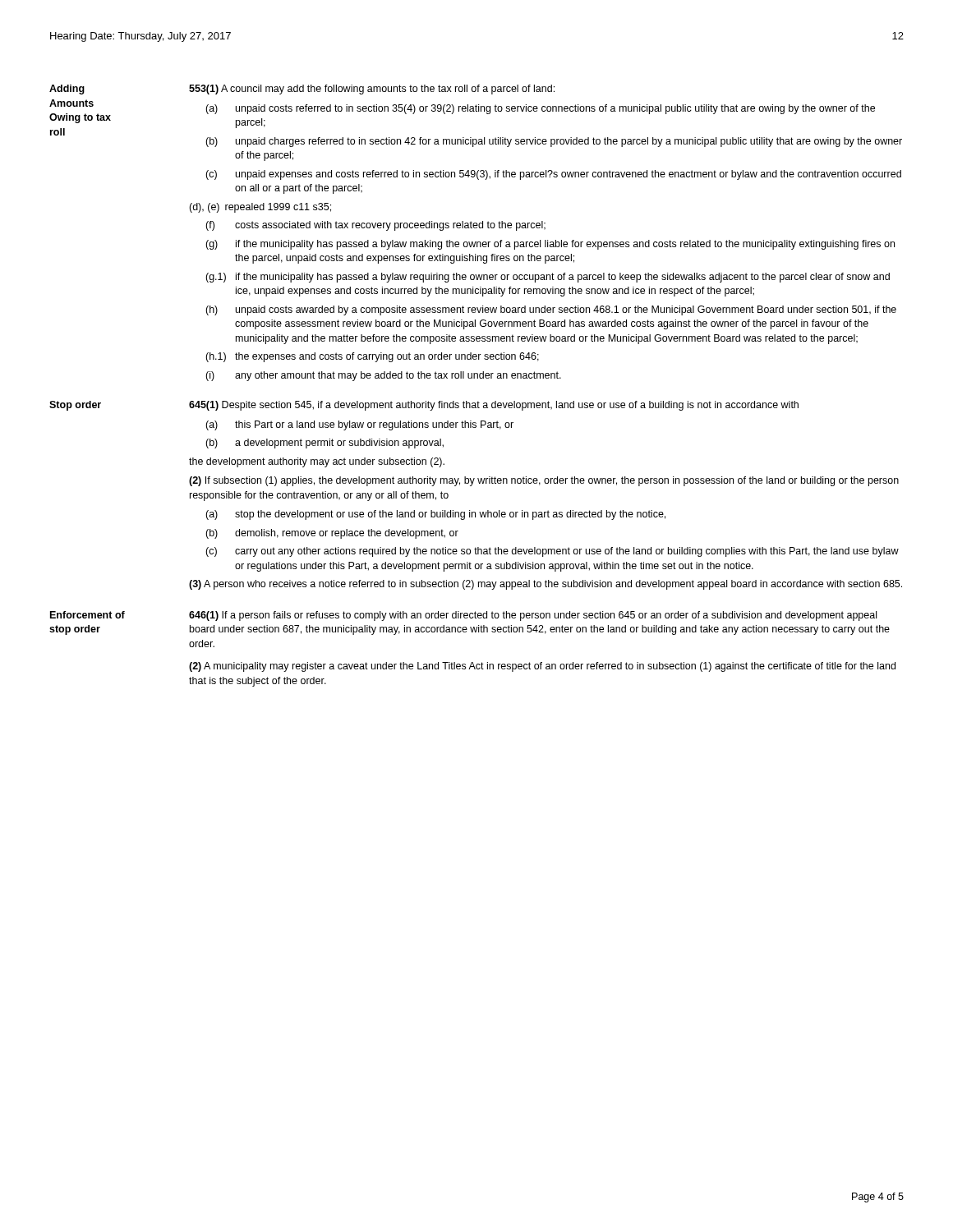The image size is (953, 1232).
Task: Locate the element starting "(g) if the"
Action: point(555,251)
